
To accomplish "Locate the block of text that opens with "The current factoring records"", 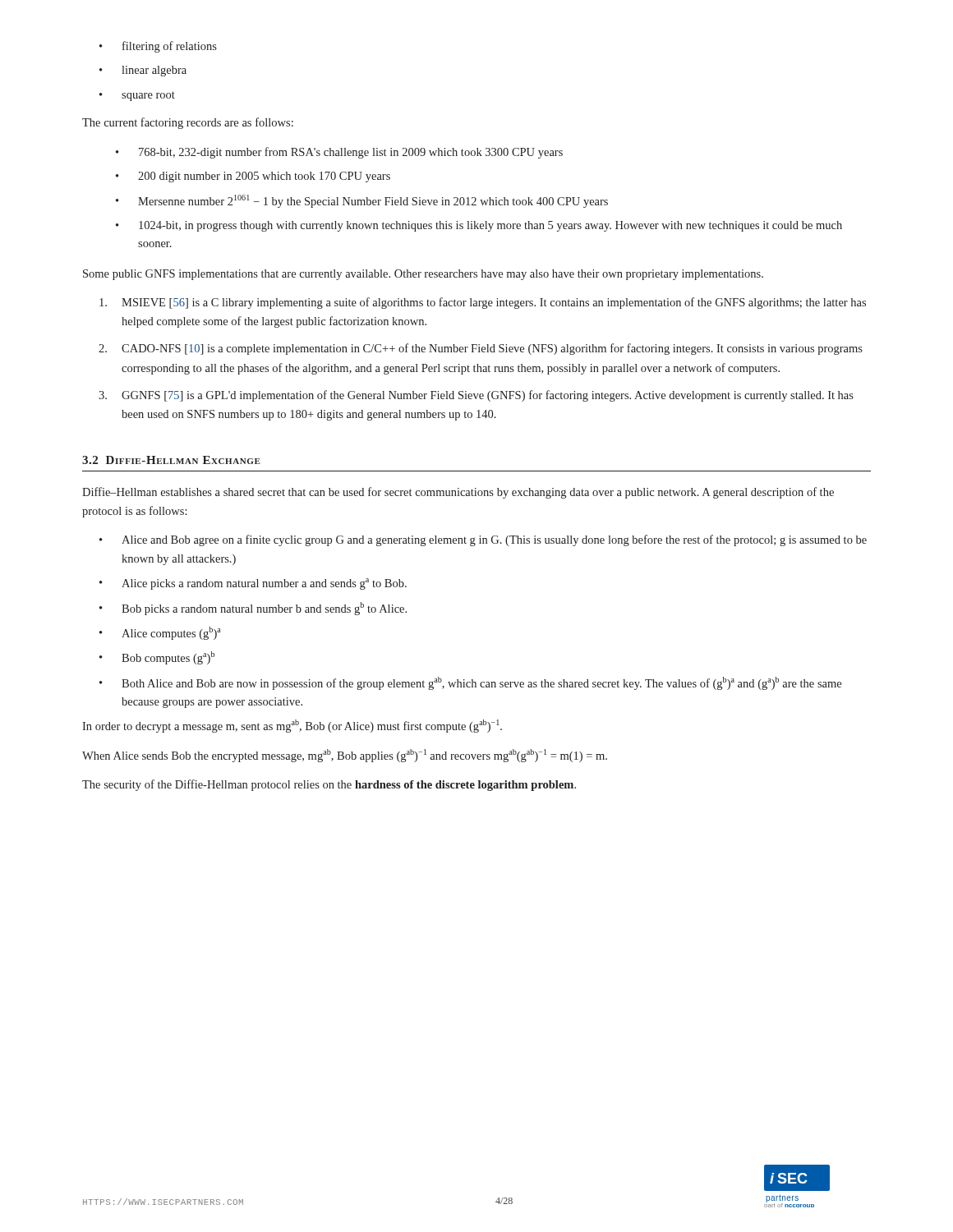I will point(188,123).
